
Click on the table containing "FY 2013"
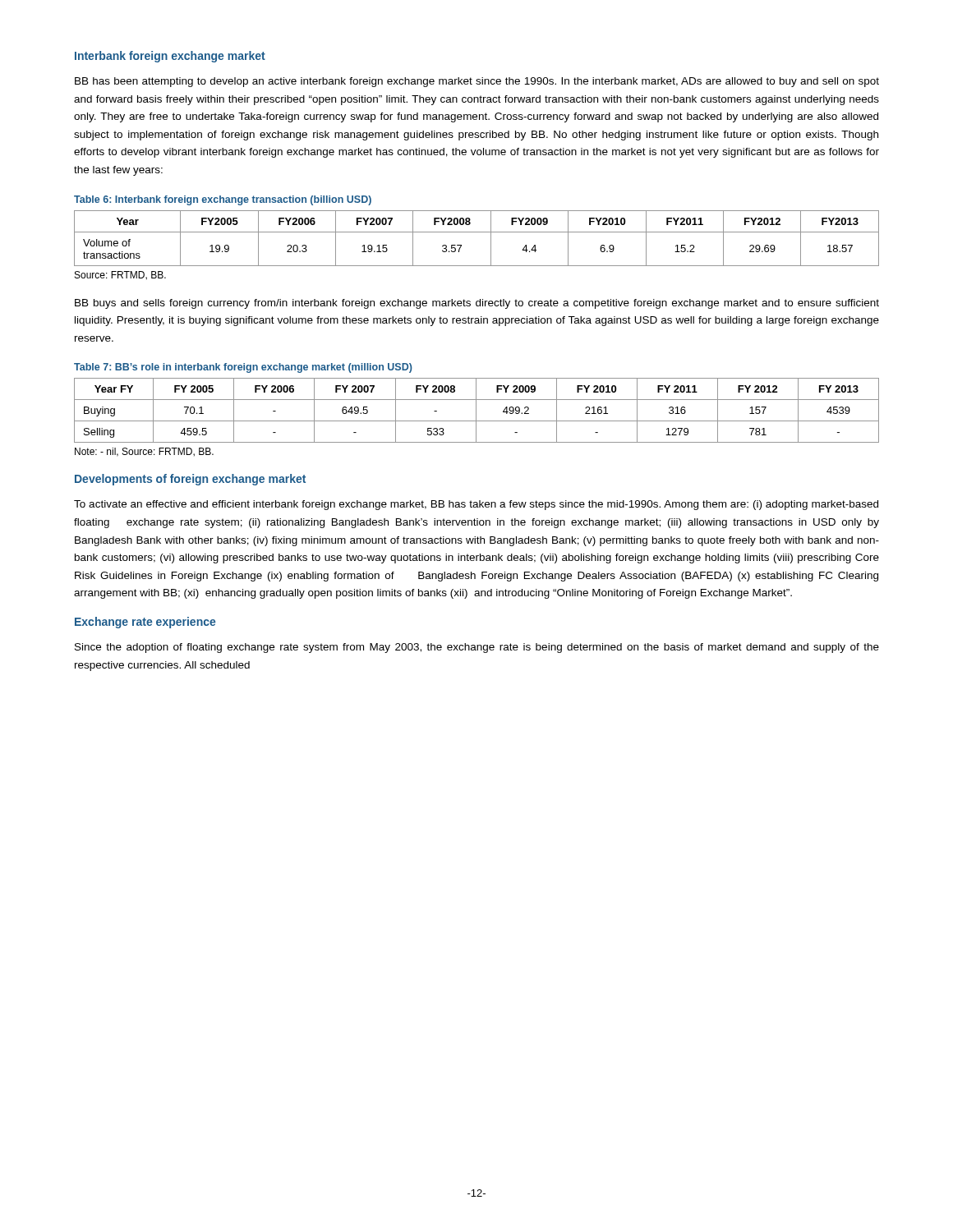tap(476, 411)
